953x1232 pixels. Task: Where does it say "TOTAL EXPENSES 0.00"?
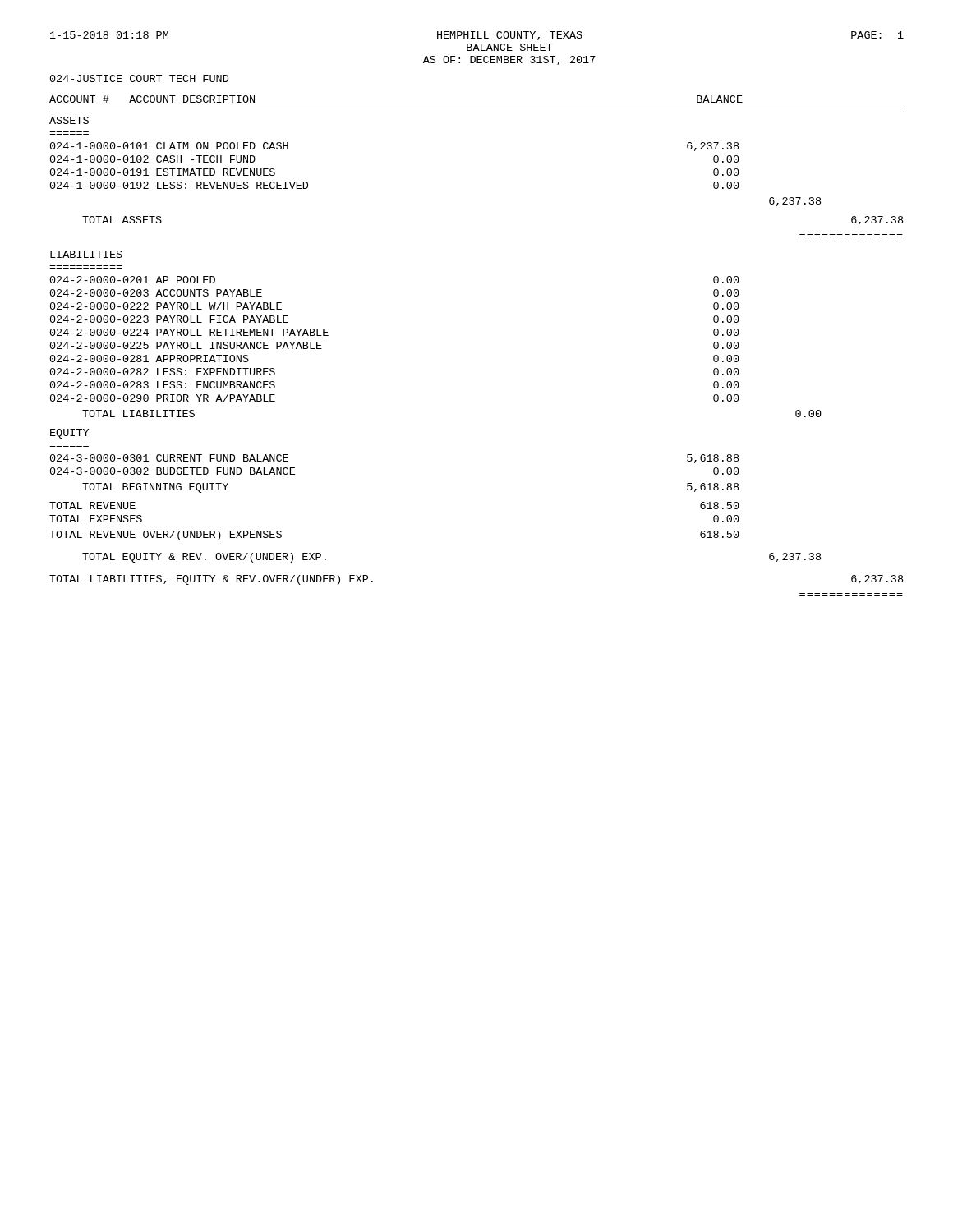tap(92, 519)
